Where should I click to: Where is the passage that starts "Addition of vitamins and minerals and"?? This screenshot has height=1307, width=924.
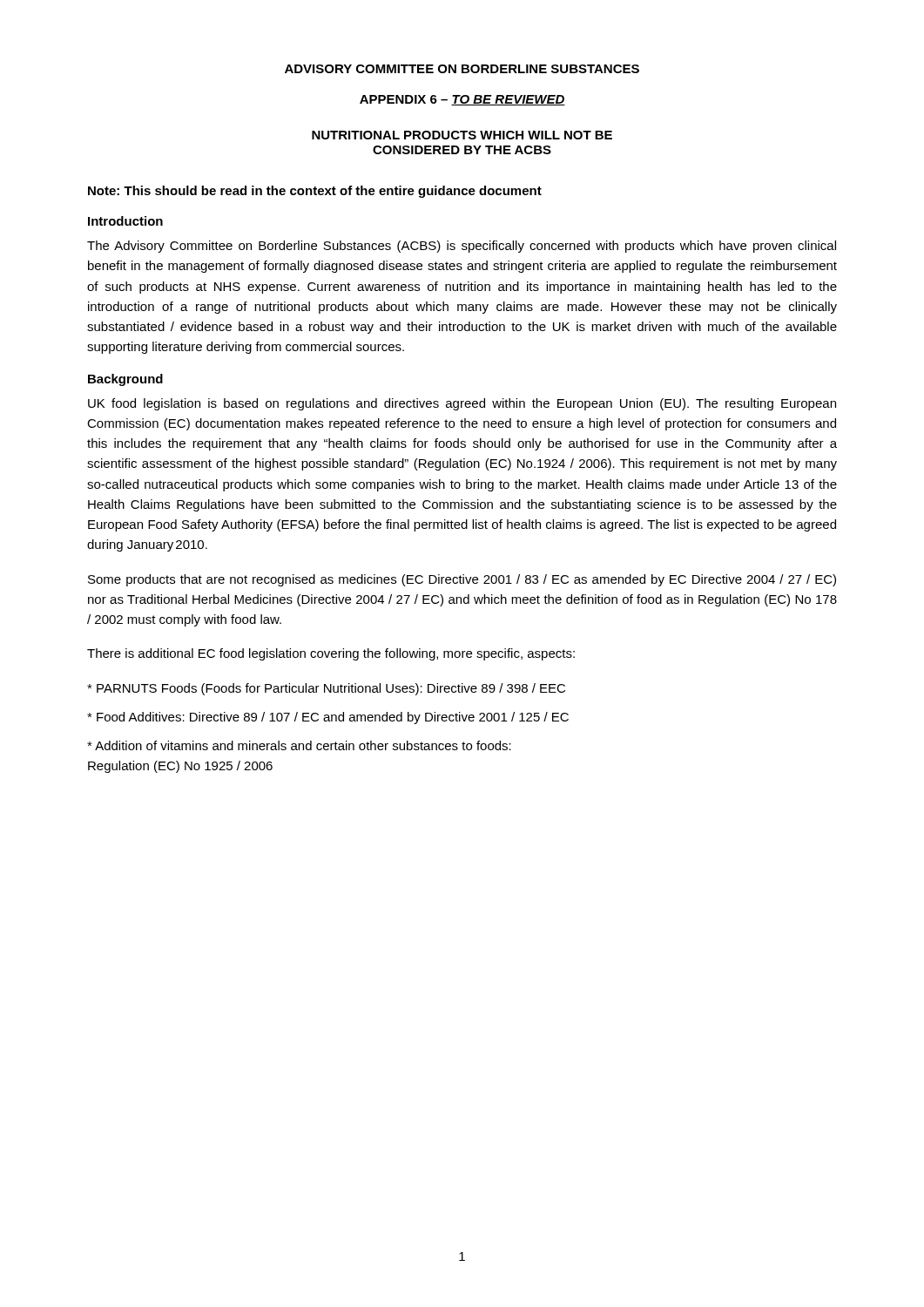coord(300,756)
